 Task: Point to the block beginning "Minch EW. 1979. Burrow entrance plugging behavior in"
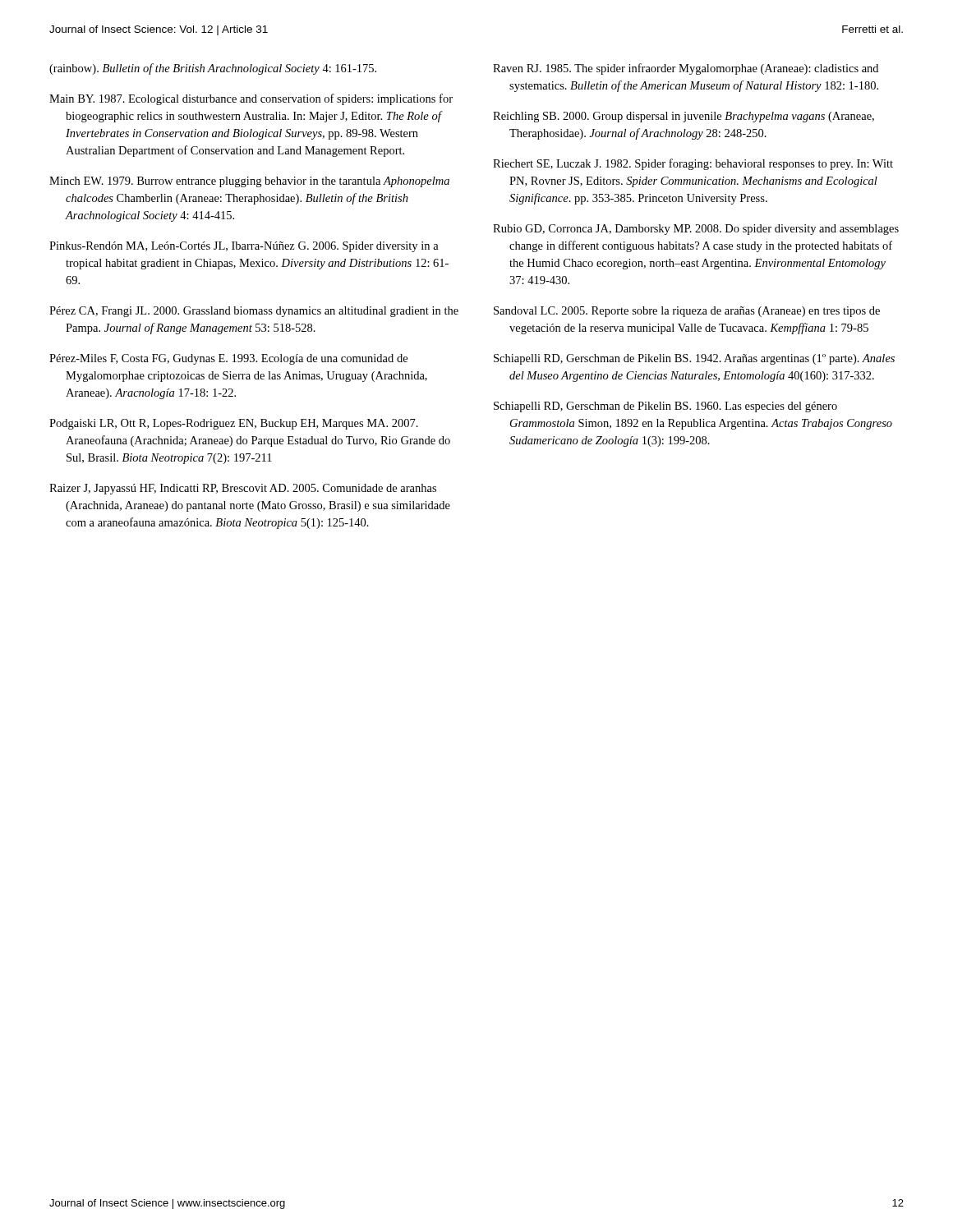[x=250, y=198]
